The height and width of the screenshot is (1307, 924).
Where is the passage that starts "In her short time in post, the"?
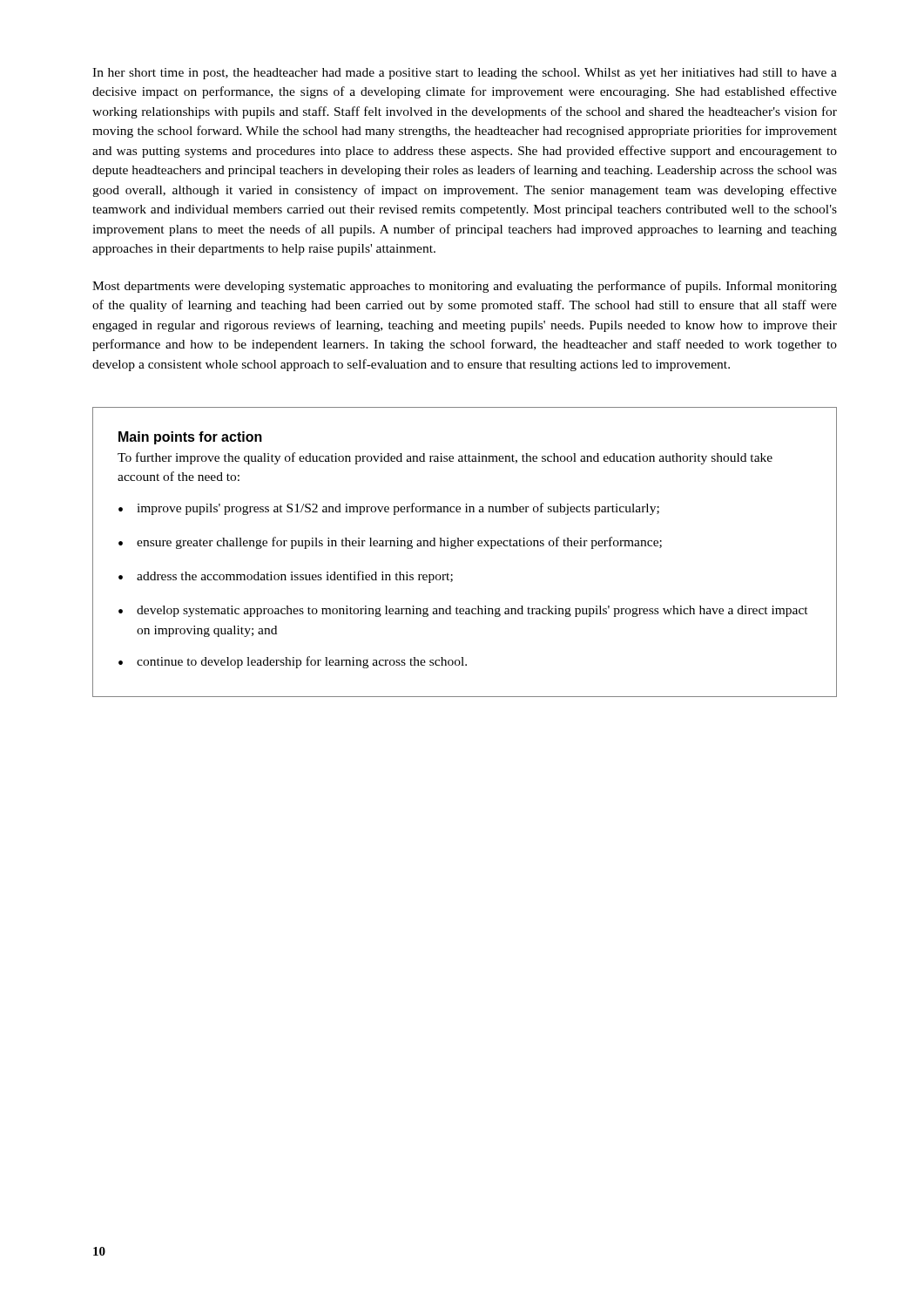click(465, 160)
